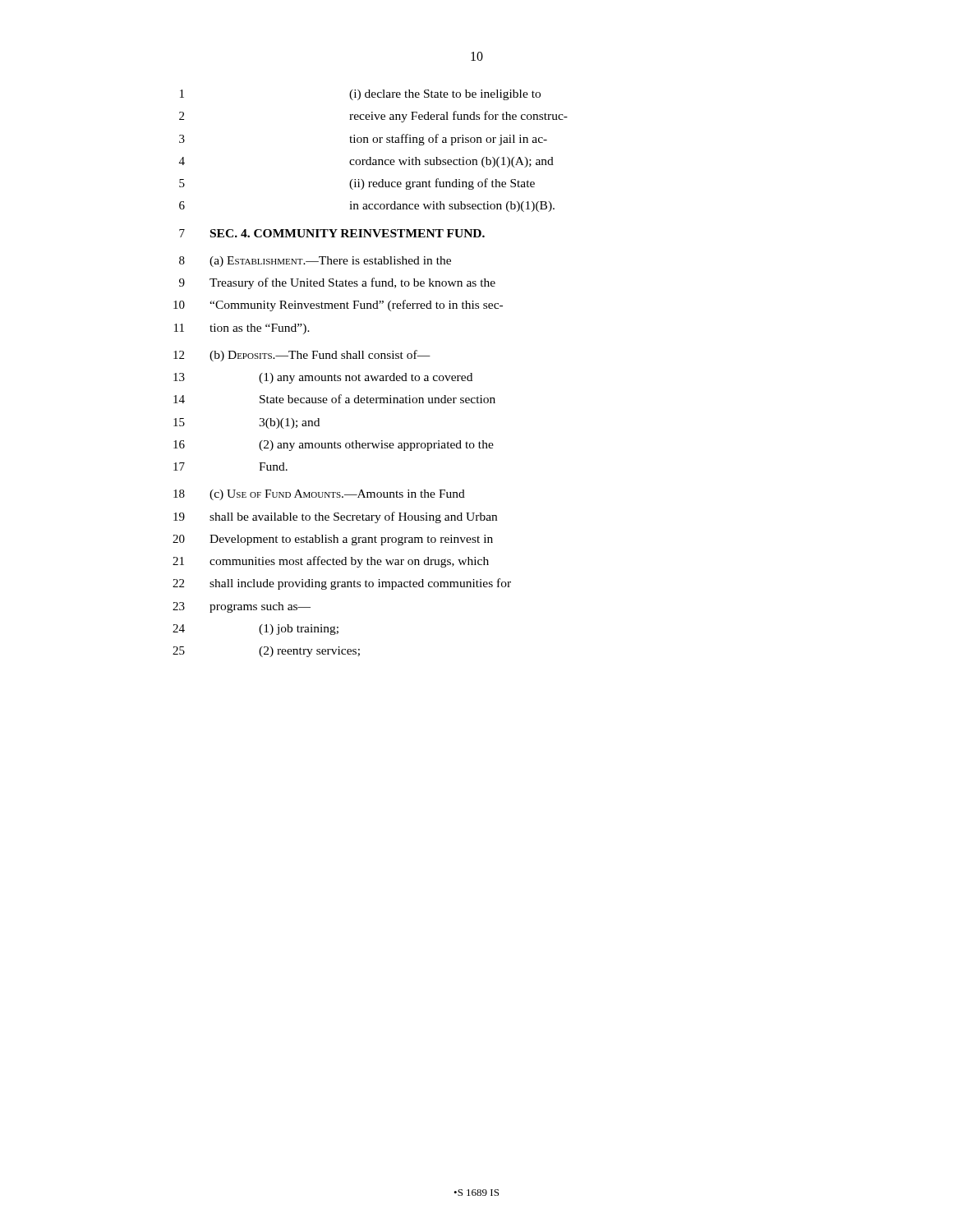This screenshot has height=1232, width=953.
Task: Where is the passage that starts "18 (c) Use of Fund"?
Action: [x=319, y=495]
